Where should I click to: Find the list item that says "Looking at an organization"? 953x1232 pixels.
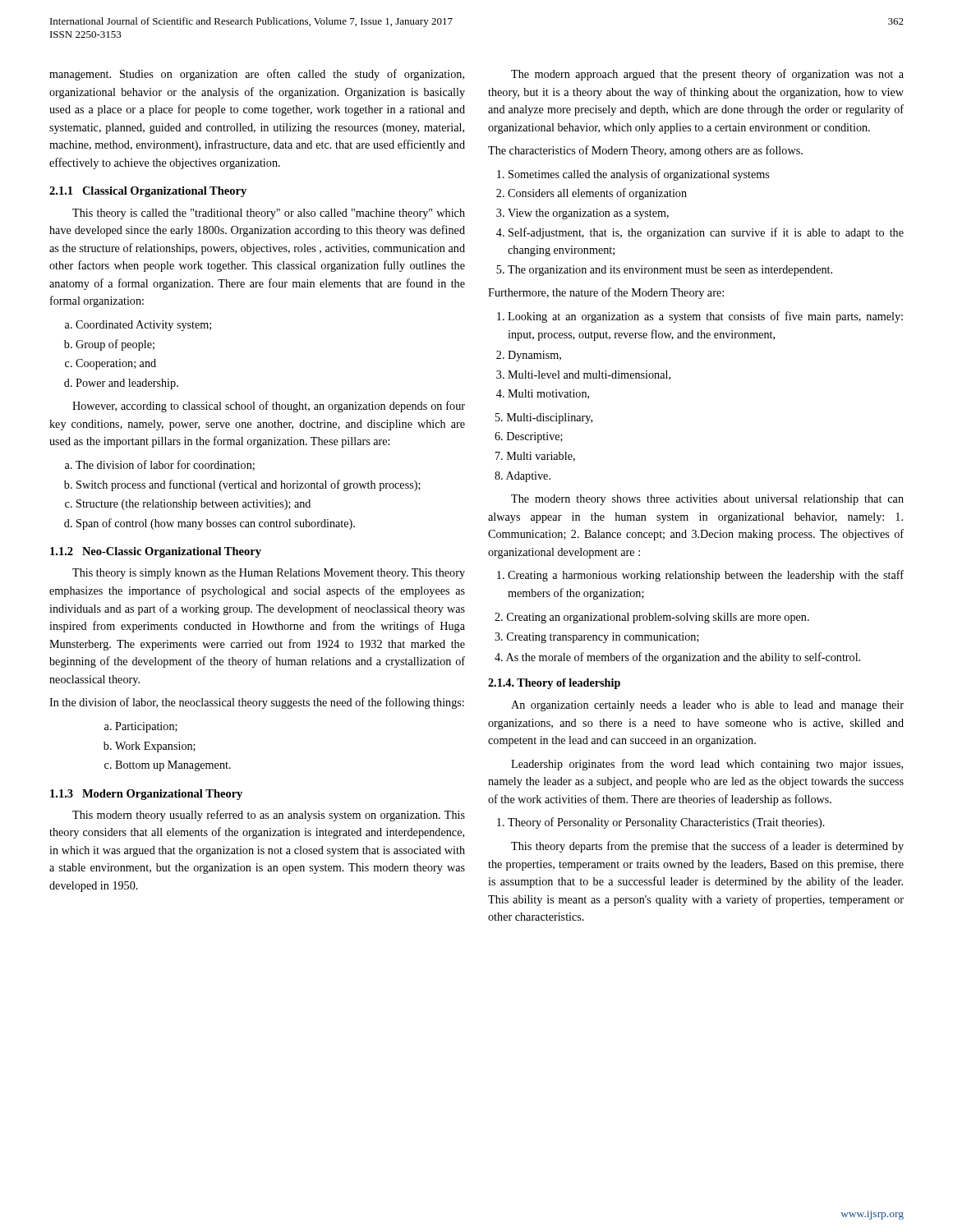[706, 325]
